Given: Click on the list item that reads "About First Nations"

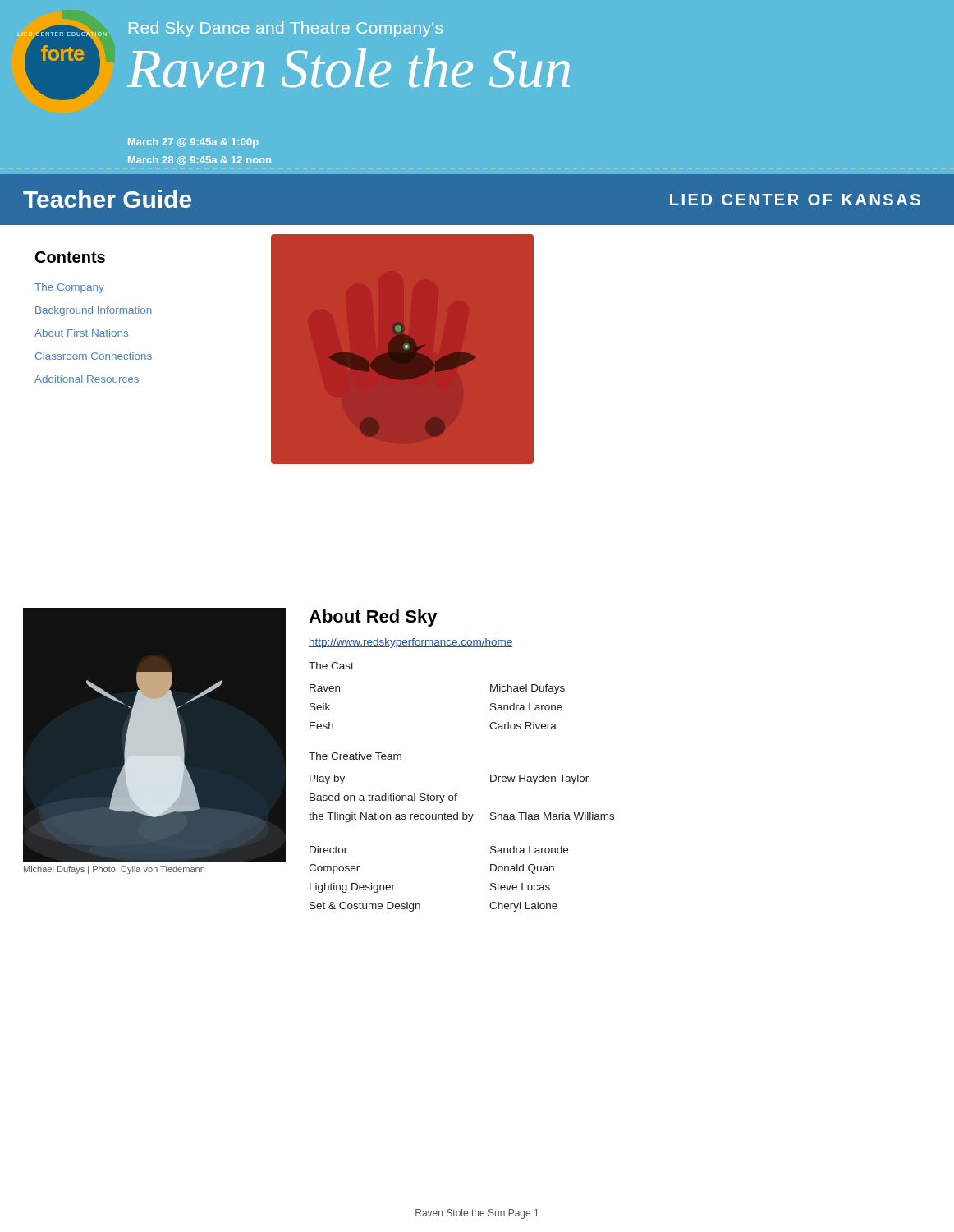Looking at the screenshot, I should coord(82,333).
